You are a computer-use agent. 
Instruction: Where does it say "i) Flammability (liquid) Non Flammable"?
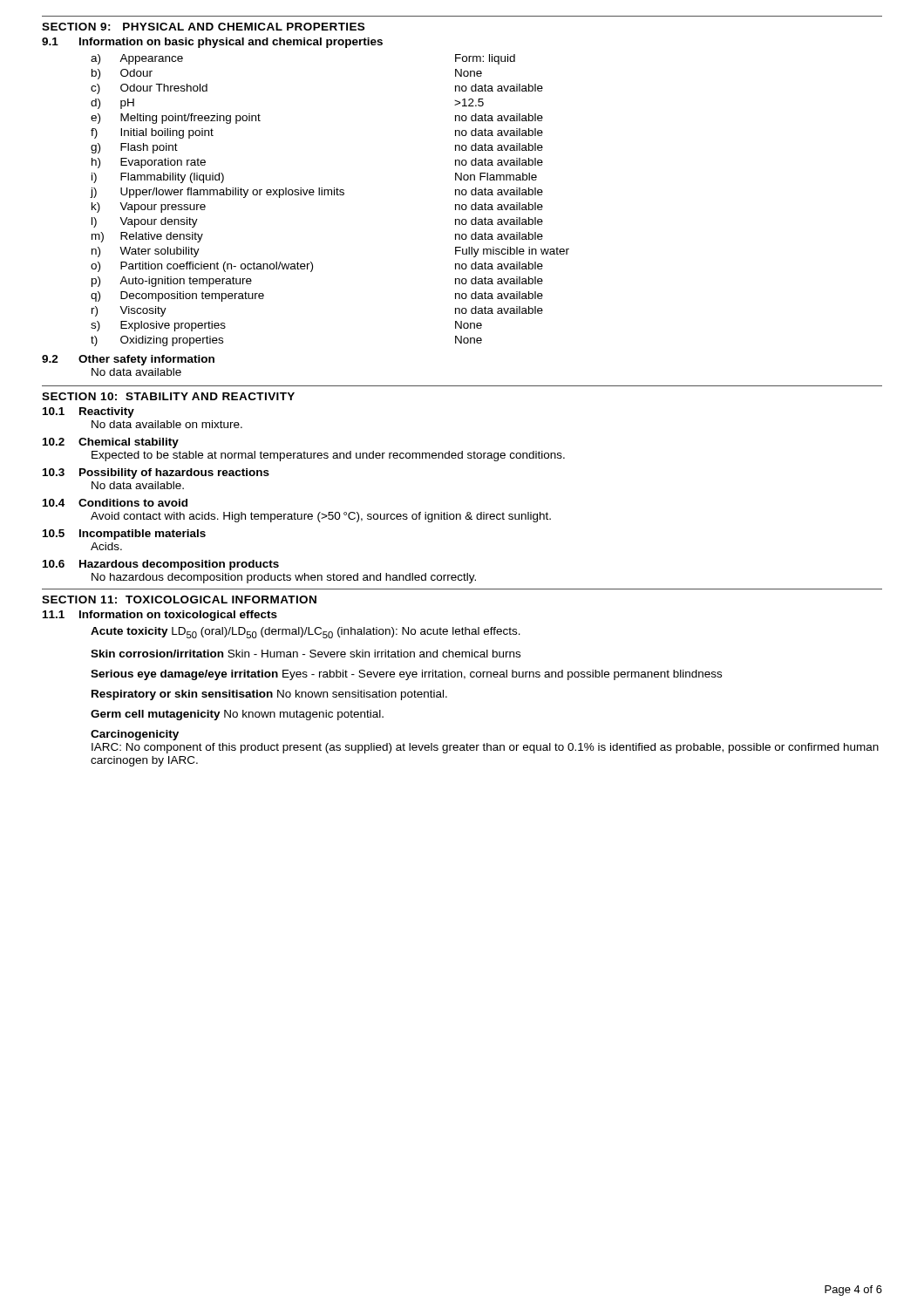click(x=469, y=177)
